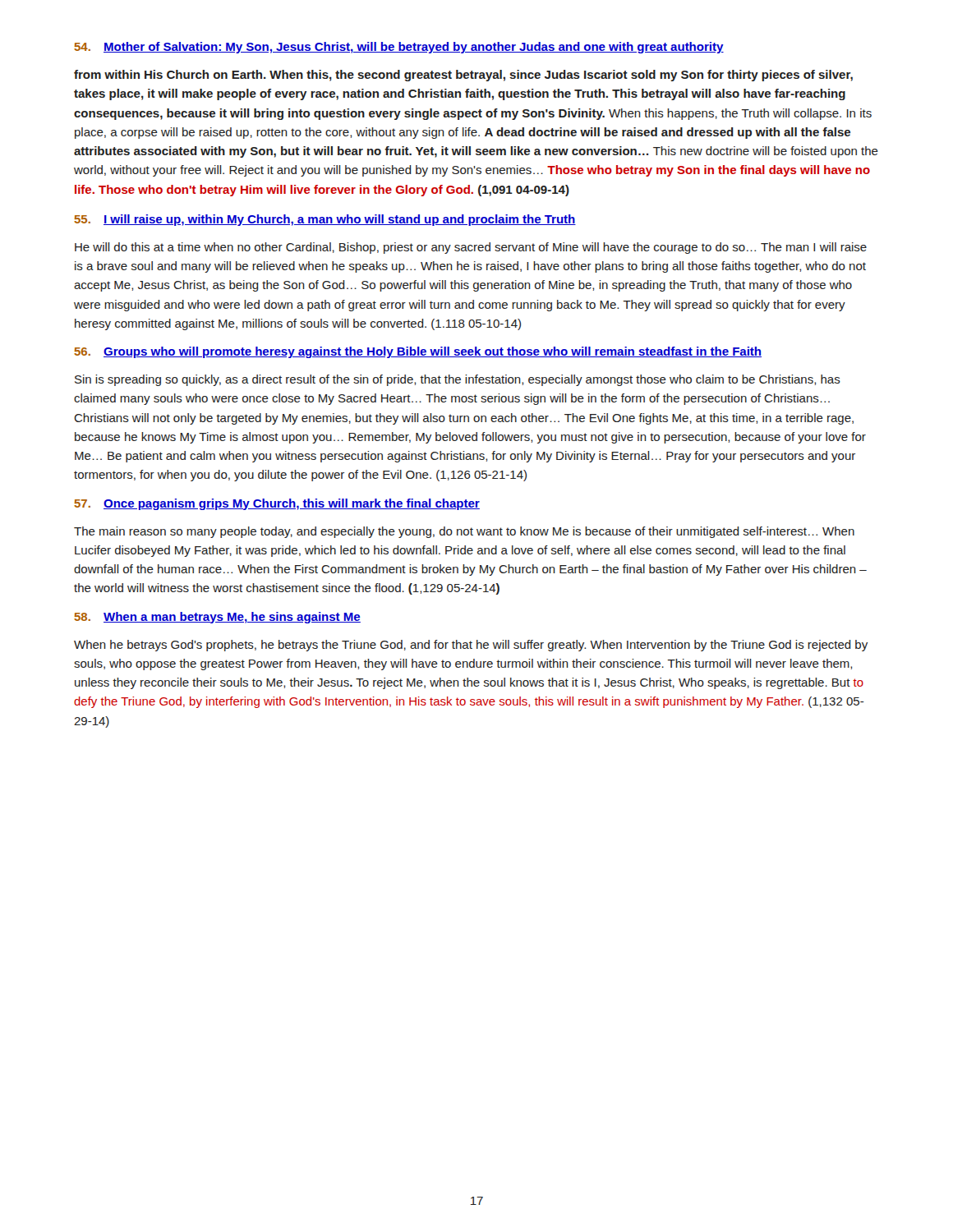Image resolution: width=953 pixels, height=1232 pixels.
Task: Click on the text starting "from within His Church on"
Action: pyautogui.click(x=476, y=132)
